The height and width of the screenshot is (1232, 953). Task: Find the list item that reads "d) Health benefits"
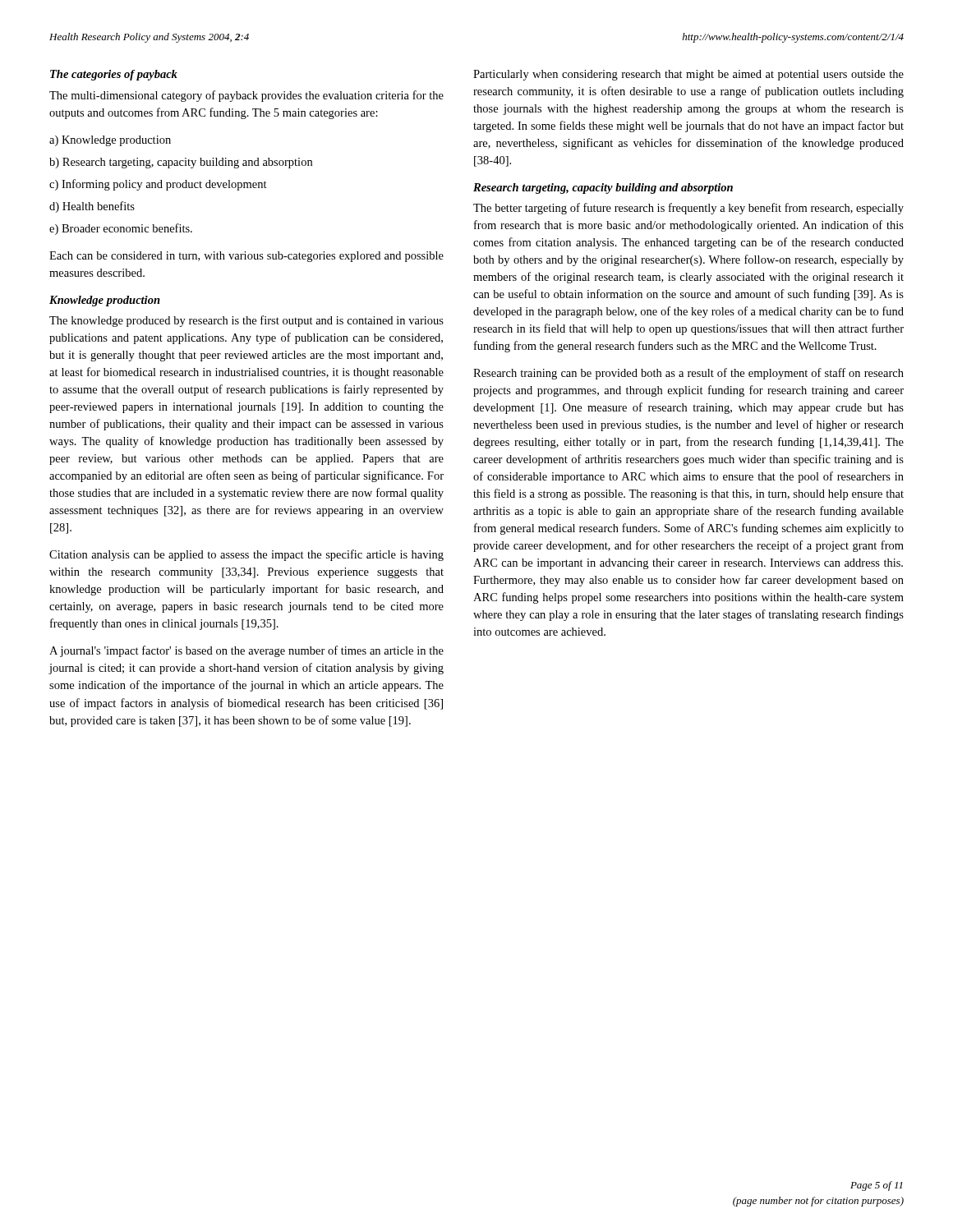point(92,206)
